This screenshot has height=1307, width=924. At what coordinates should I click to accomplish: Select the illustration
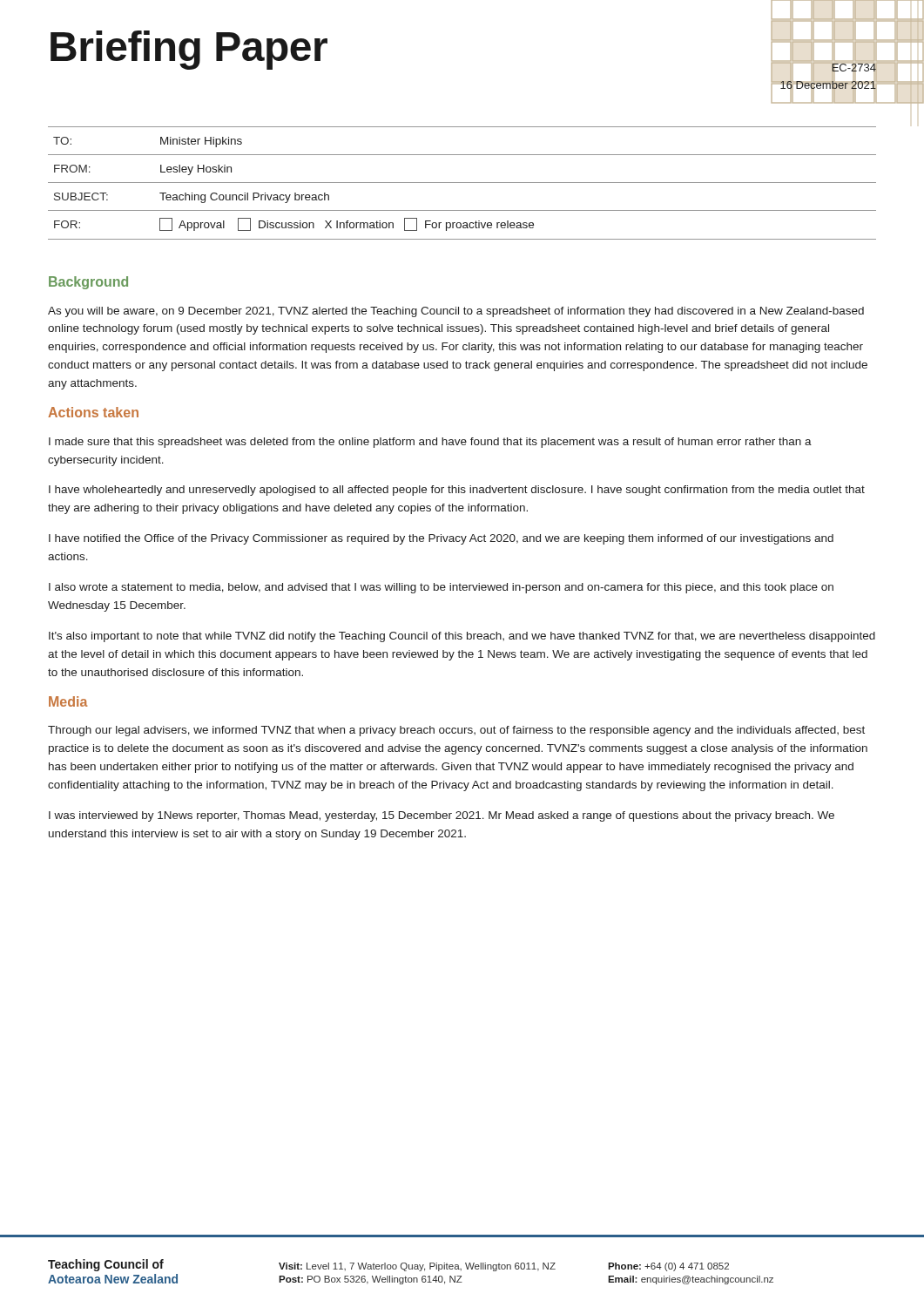click(x=800, y=63)
